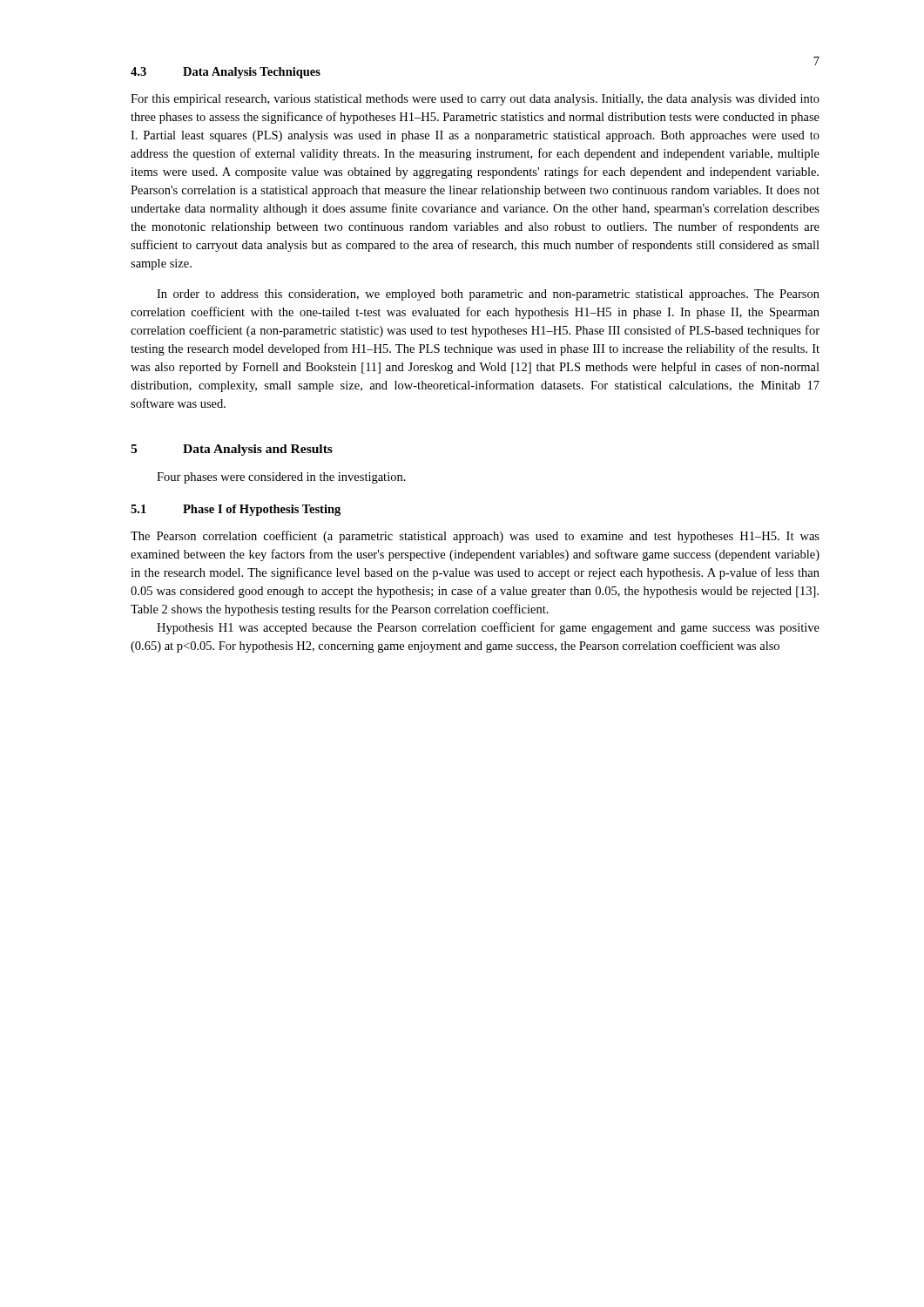The image size is (924, 1307).
Task: Point to the block beginning "For this empirical research, various statistical methods"
Action: 475,252
